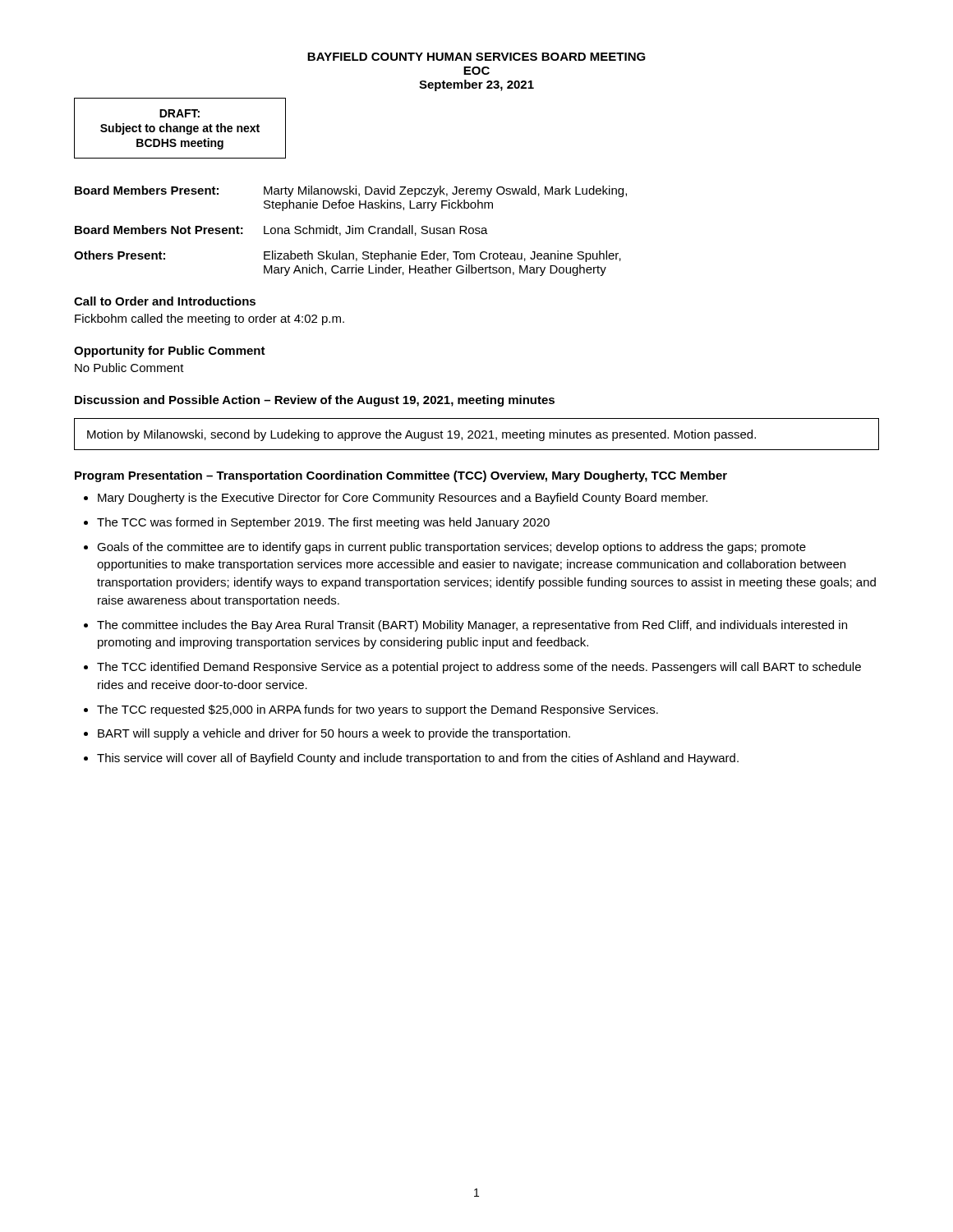Find the block on this page that starts "Board Members Present:"
Image resolution: width=953 pixels, height=1232 pixels.
[x=351, y=197]
